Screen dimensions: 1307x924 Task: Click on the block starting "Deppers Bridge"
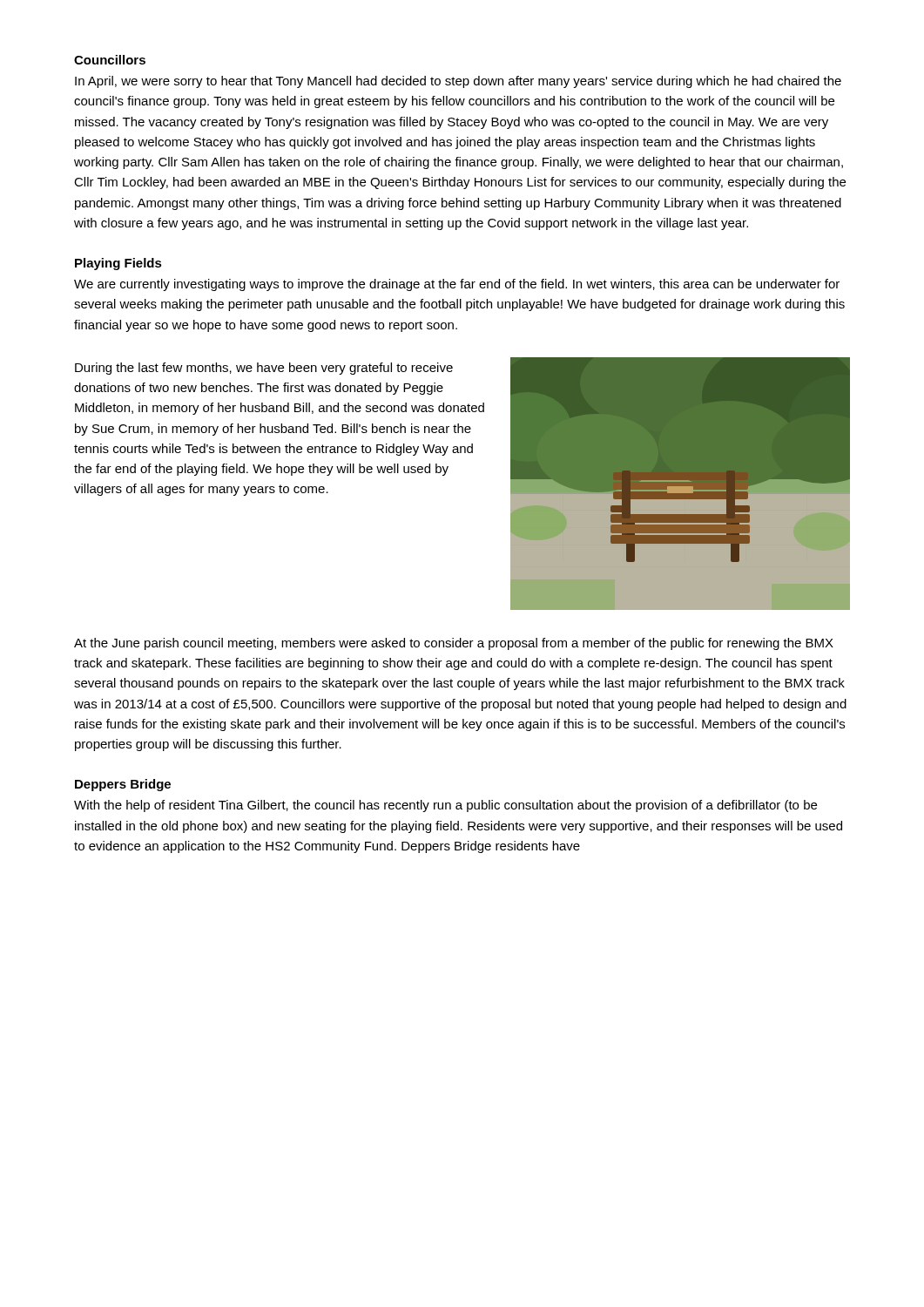pyautogui.click(x=123, y=784)
